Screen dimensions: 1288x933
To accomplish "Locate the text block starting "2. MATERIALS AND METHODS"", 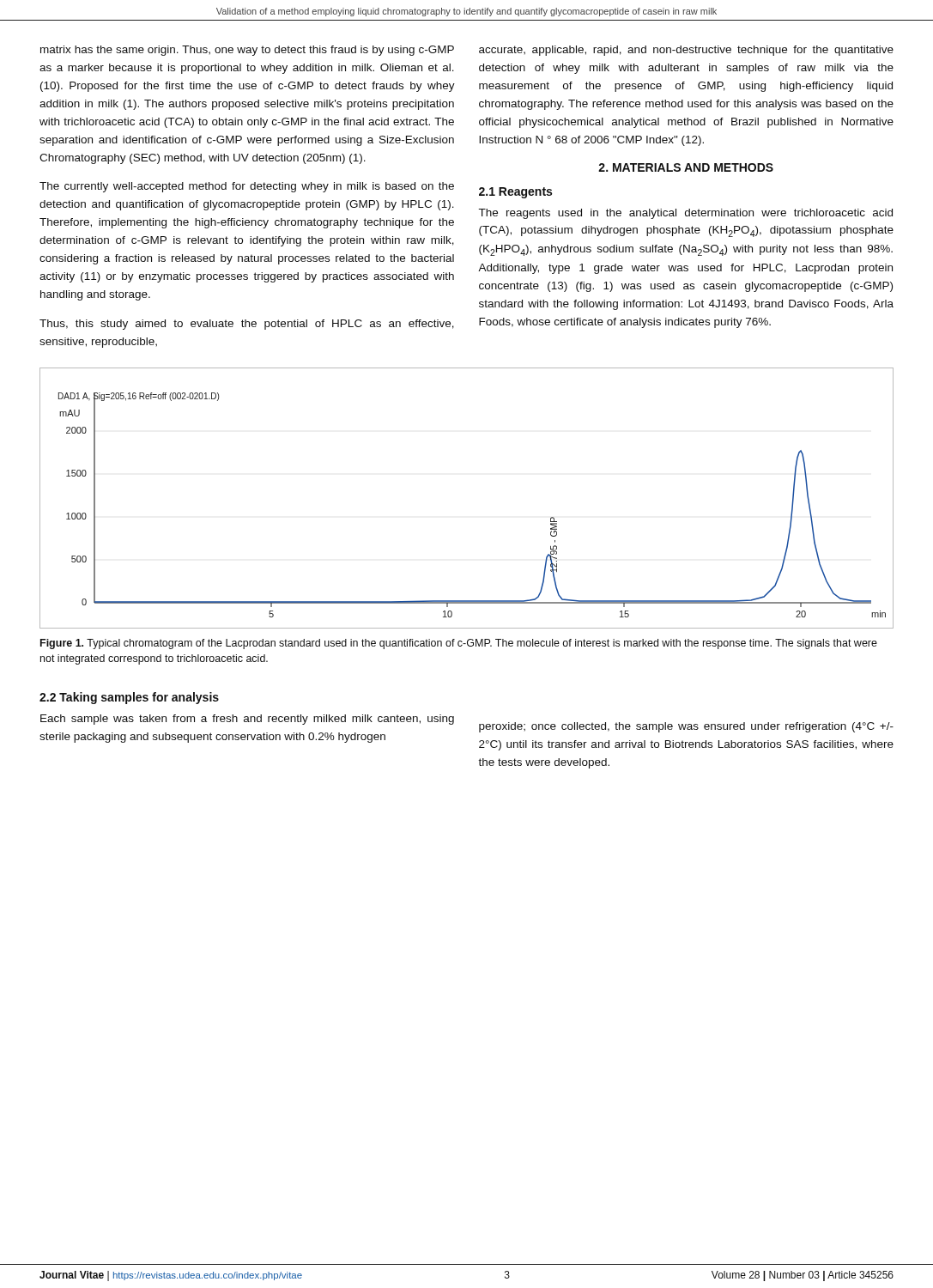I will pyautogui.click(x=686, y=167).
